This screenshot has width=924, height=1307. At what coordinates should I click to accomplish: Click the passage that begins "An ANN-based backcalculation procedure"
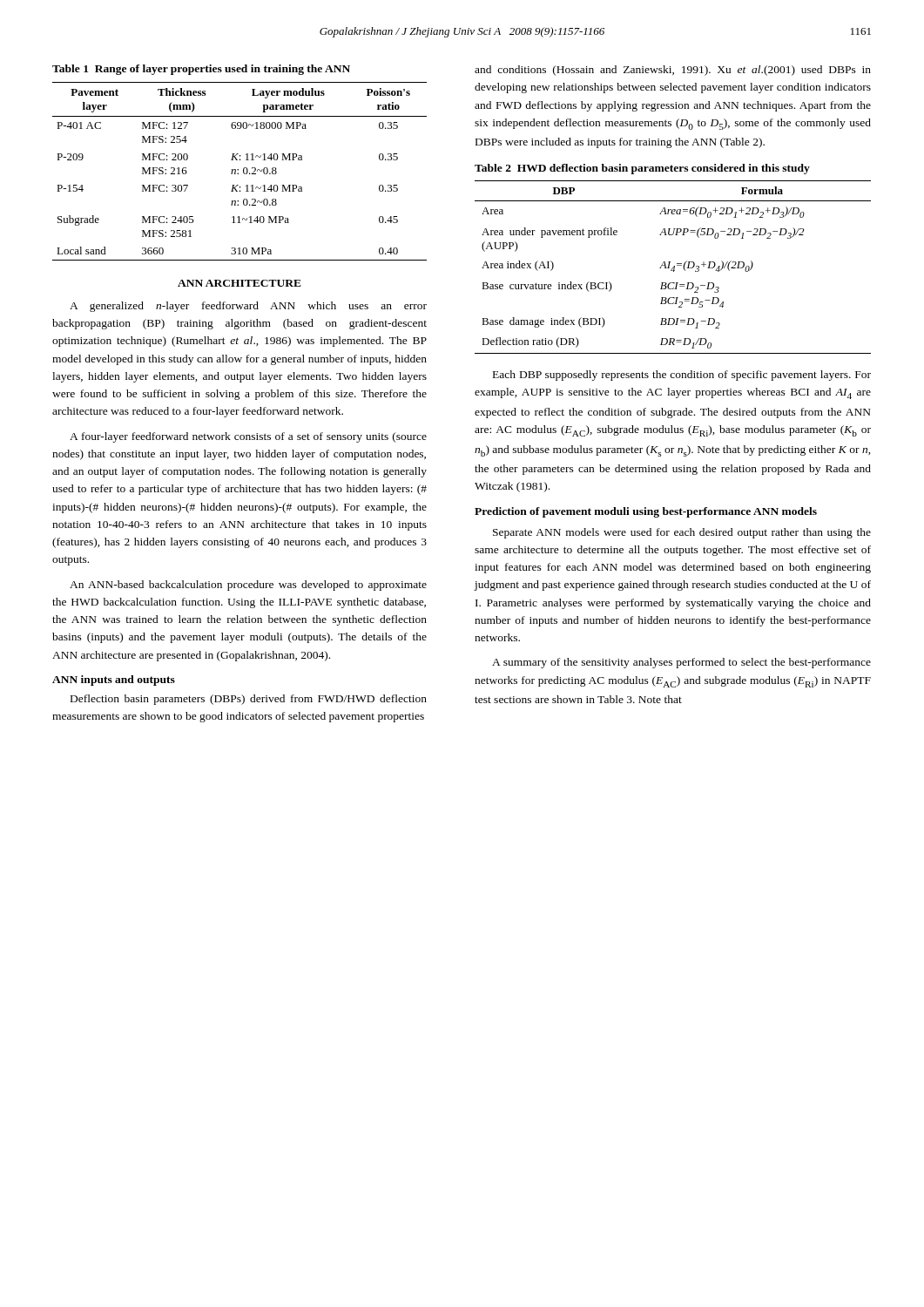[x=240, y=619]
